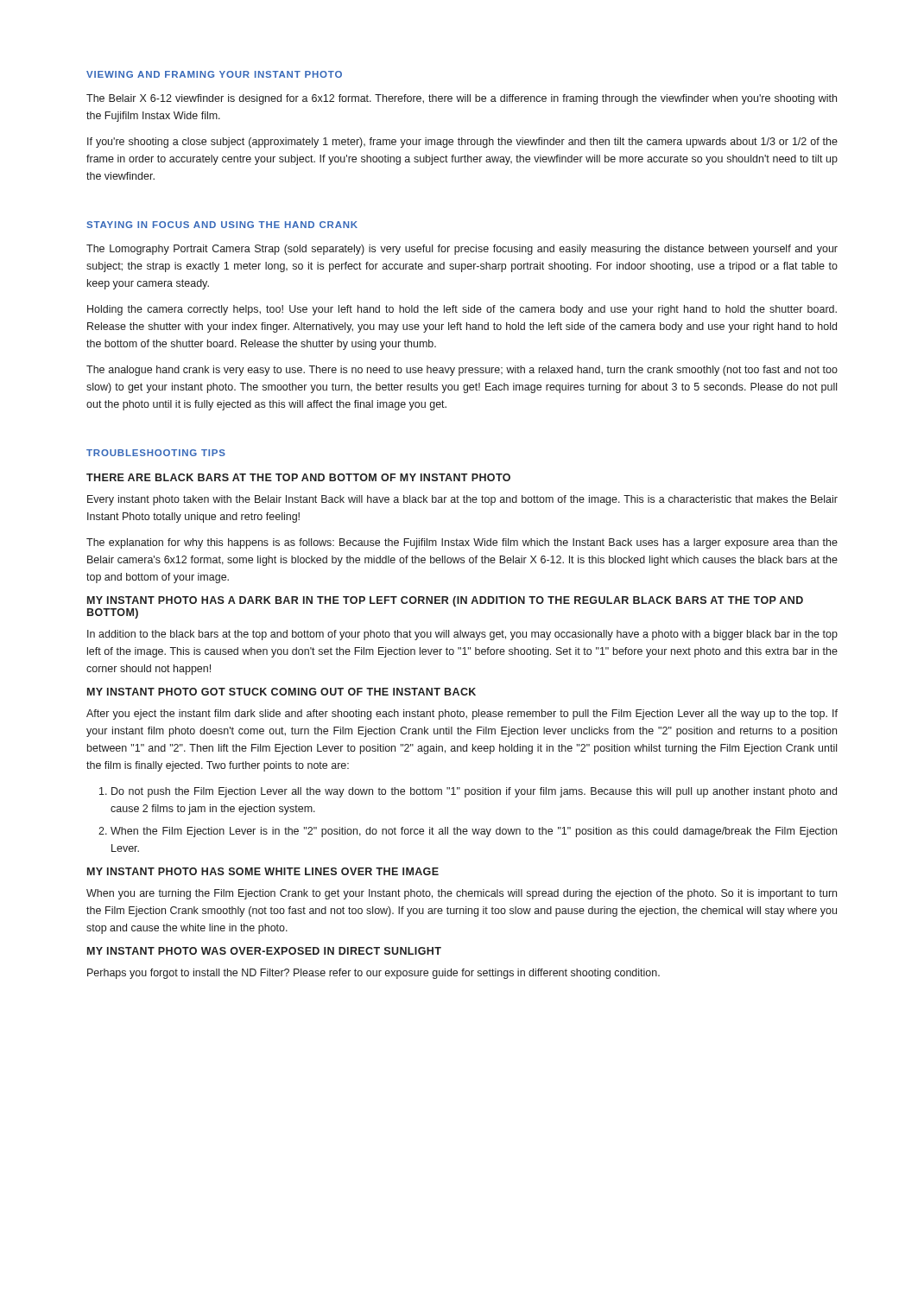The height and width of the screenshot is (1296, 924).
Task: Click on the list item that says "When the Film Ejection Lever is in"
Action: 474,840
